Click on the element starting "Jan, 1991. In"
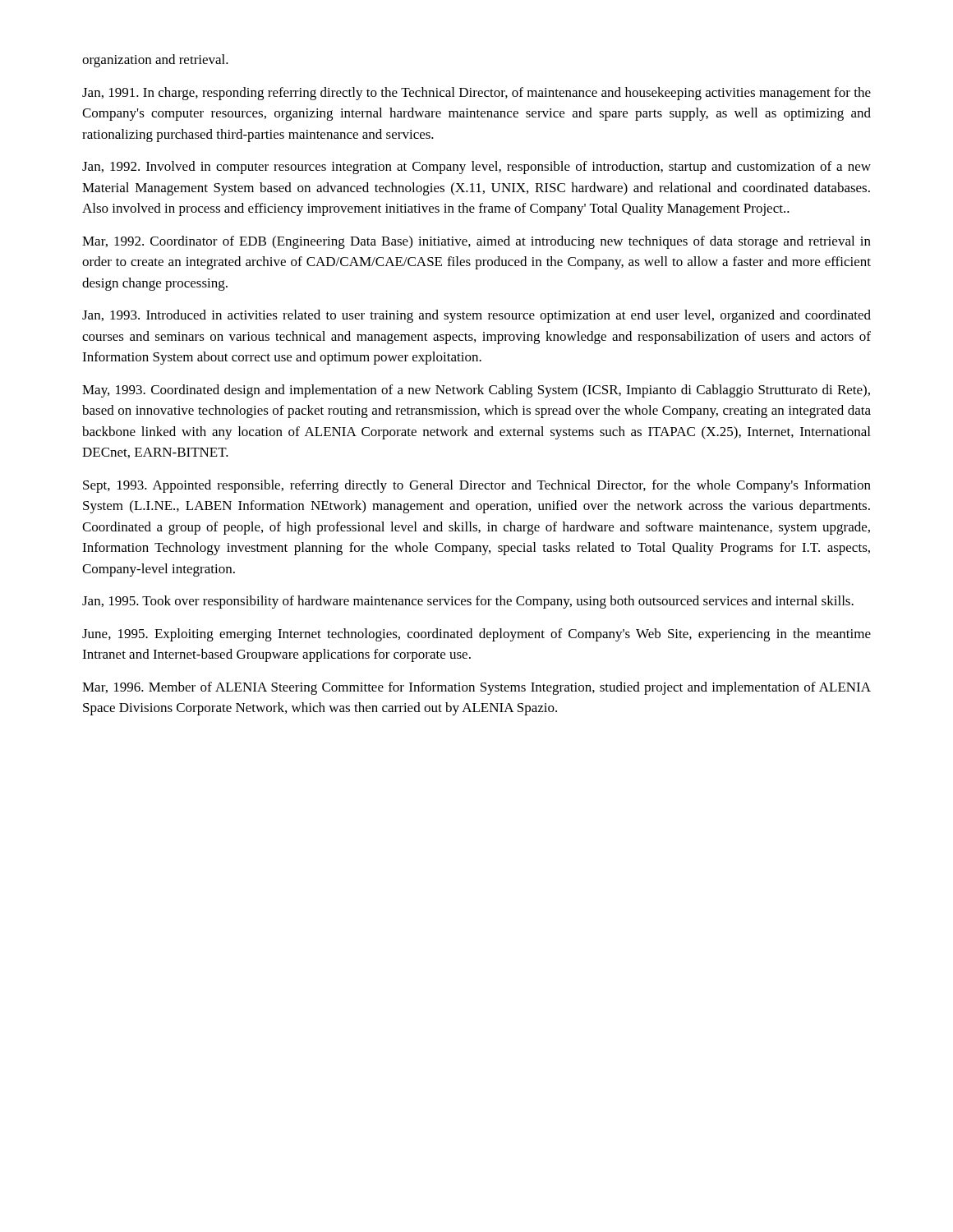This screenshot has width=953, height=1232. point(476,113)
